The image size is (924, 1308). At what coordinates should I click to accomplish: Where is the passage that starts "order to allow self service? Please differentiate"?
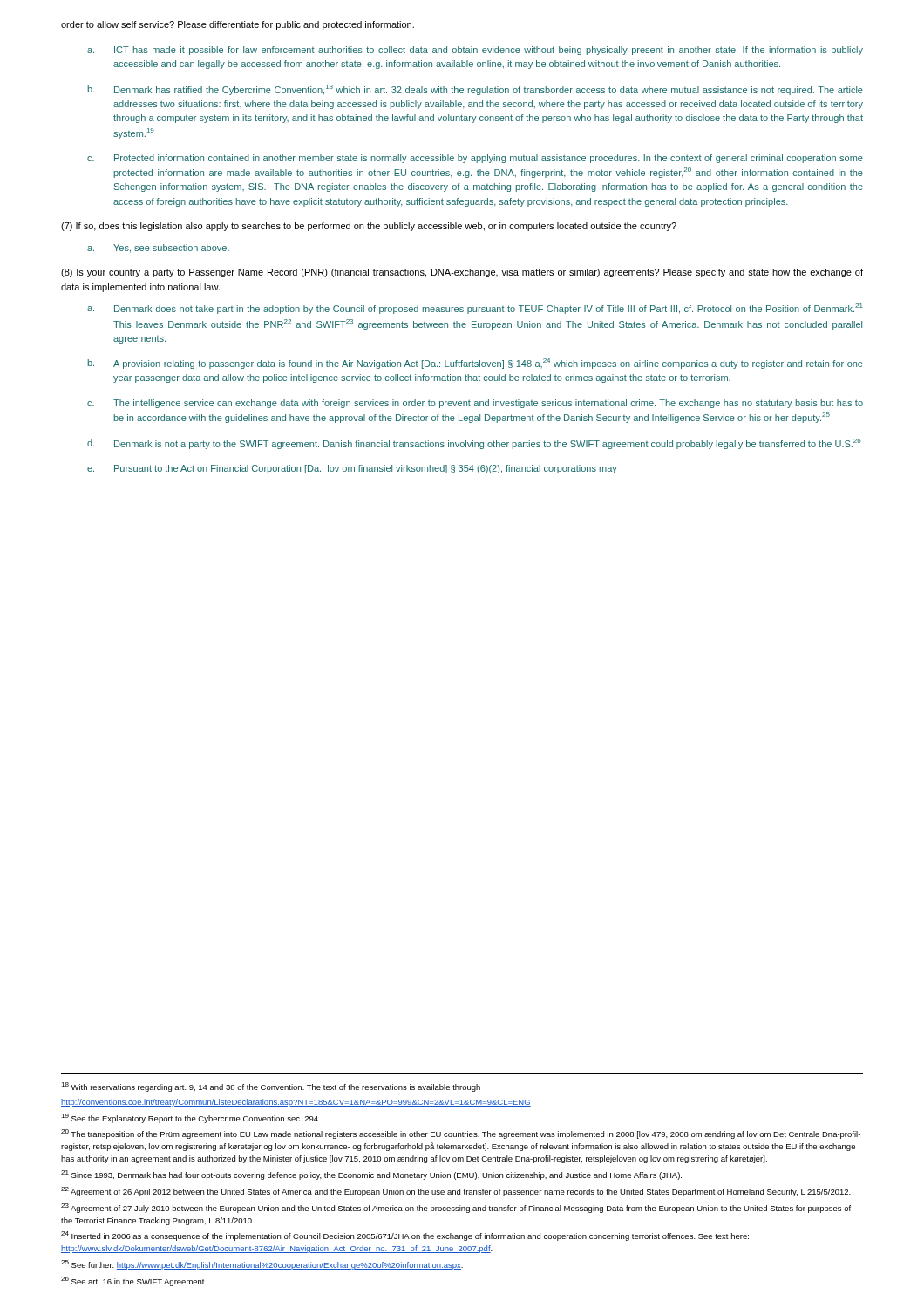(x=238, y=24)
